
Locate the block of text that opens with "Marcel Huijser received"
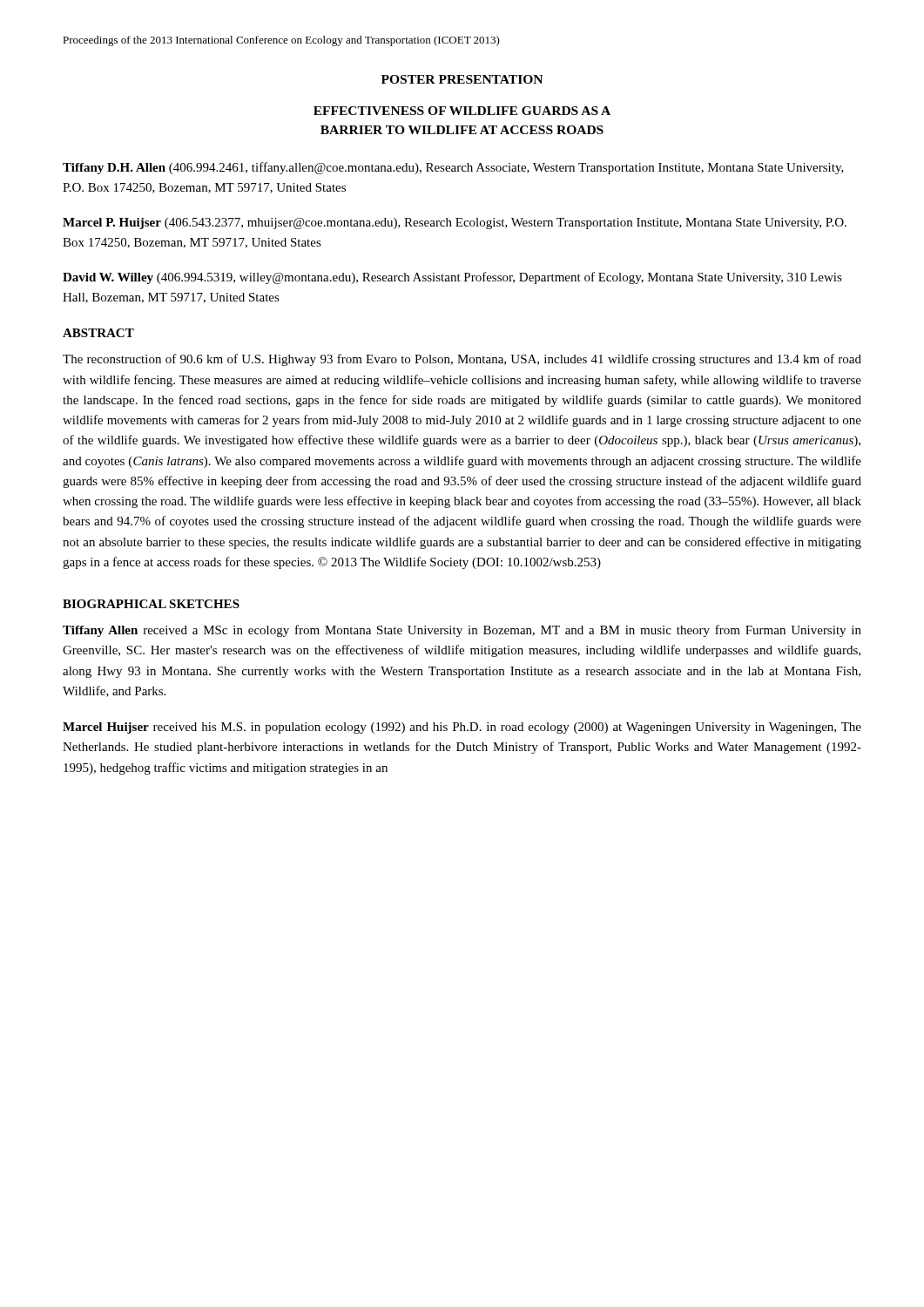[x=462, y=747]
